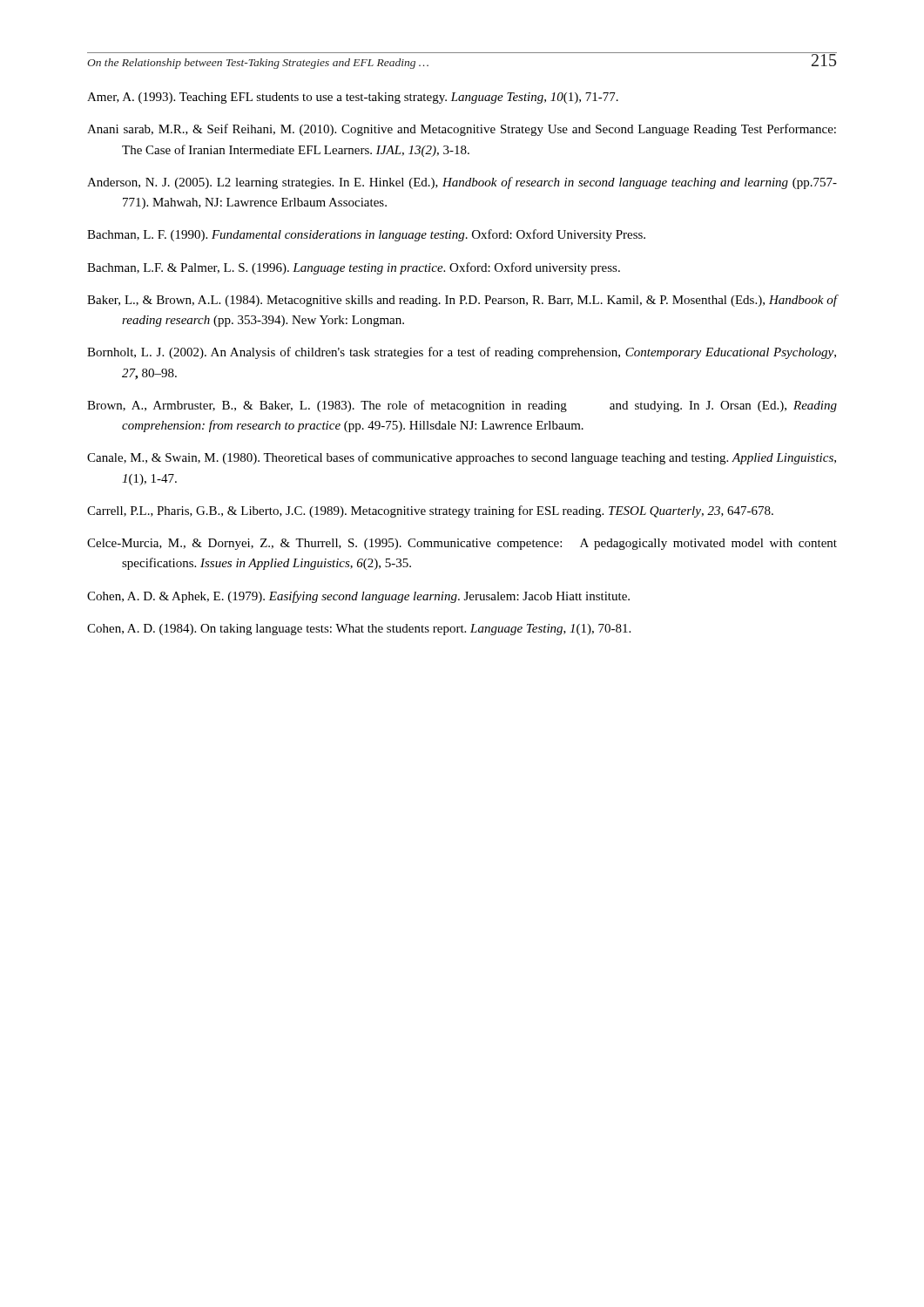924x1307 pixels.
Task: Select the text block starting "Celce-Murcia, M., & Dornyei,"
Action: [462, 553]
